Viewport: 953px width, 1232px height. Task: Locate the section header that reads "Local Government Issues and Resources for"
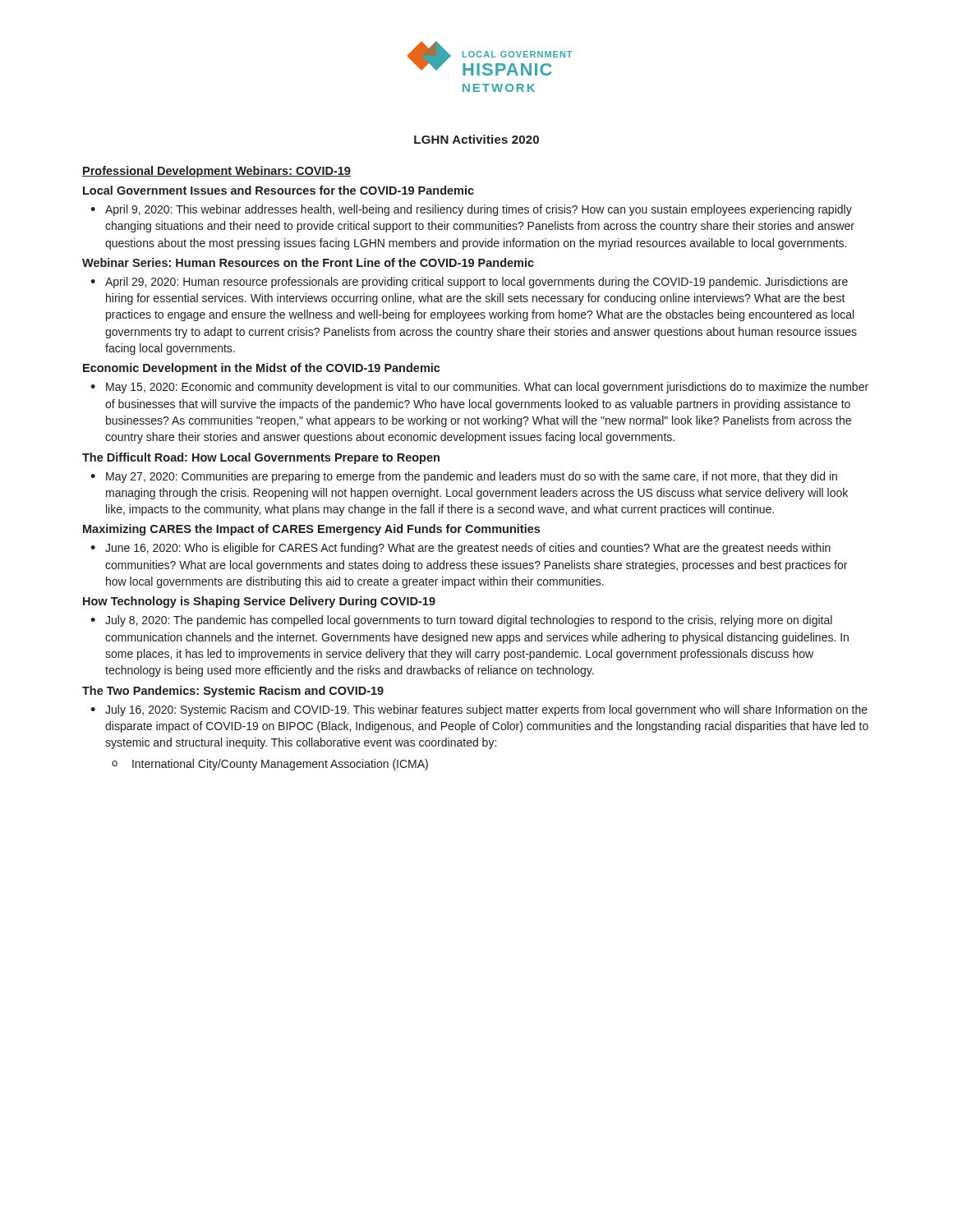click(x=278, y=191)
